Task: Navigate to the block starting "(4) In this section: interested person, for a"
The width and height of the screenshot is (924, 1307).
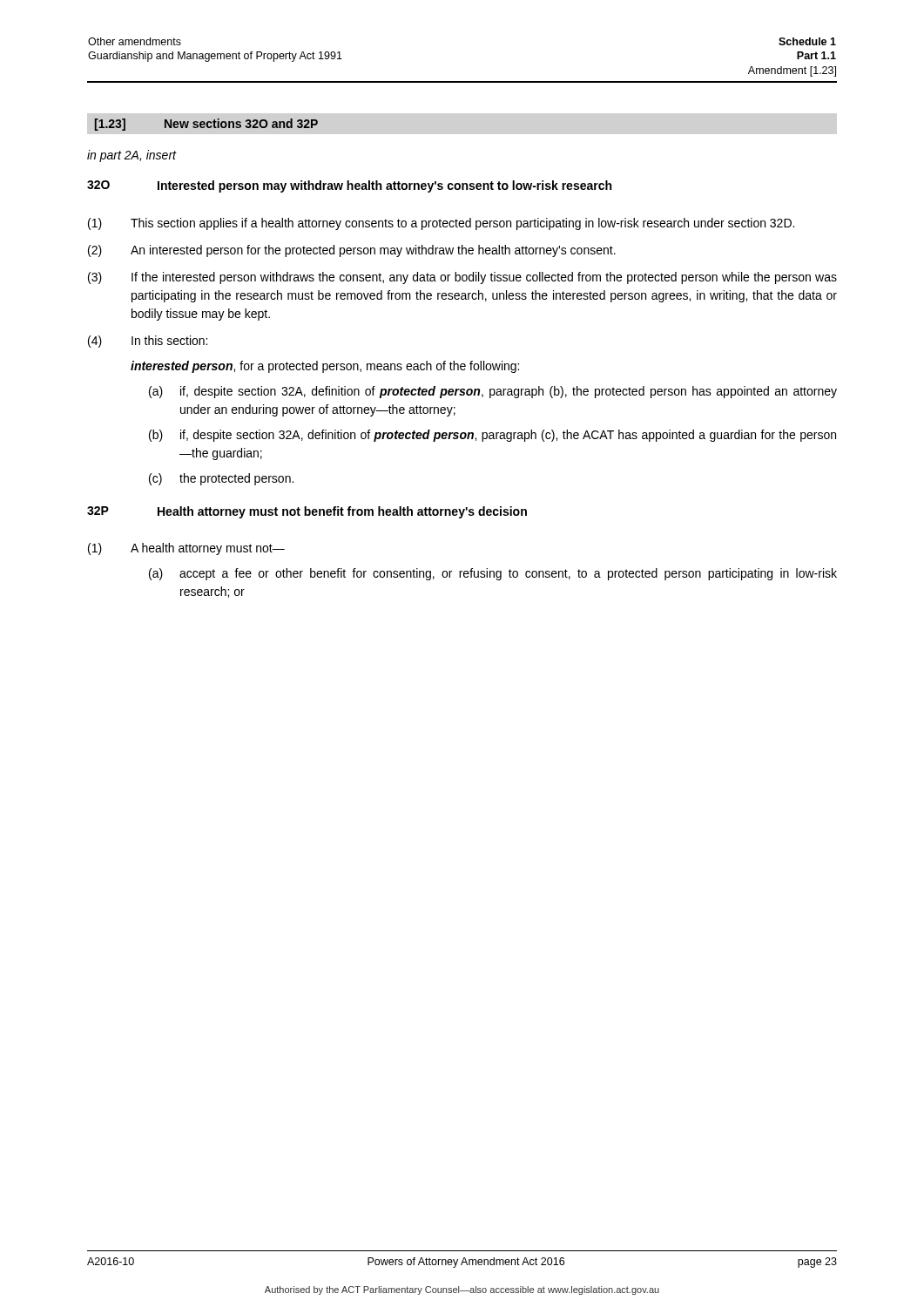Action: [x=462, y=413]
